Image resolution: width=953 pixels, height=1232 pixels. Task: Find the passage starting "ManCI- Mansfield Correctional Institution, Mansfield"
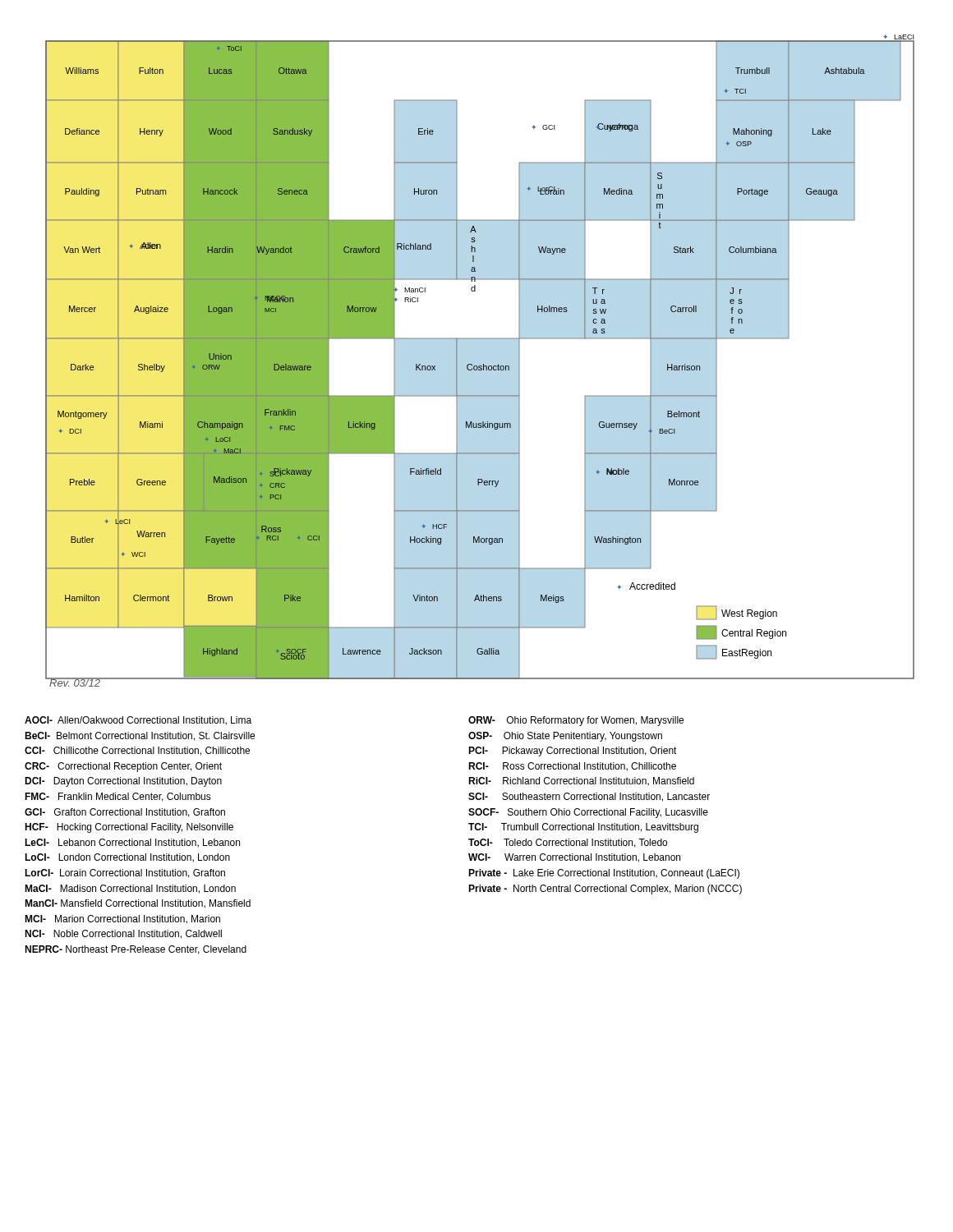[138, 904]
